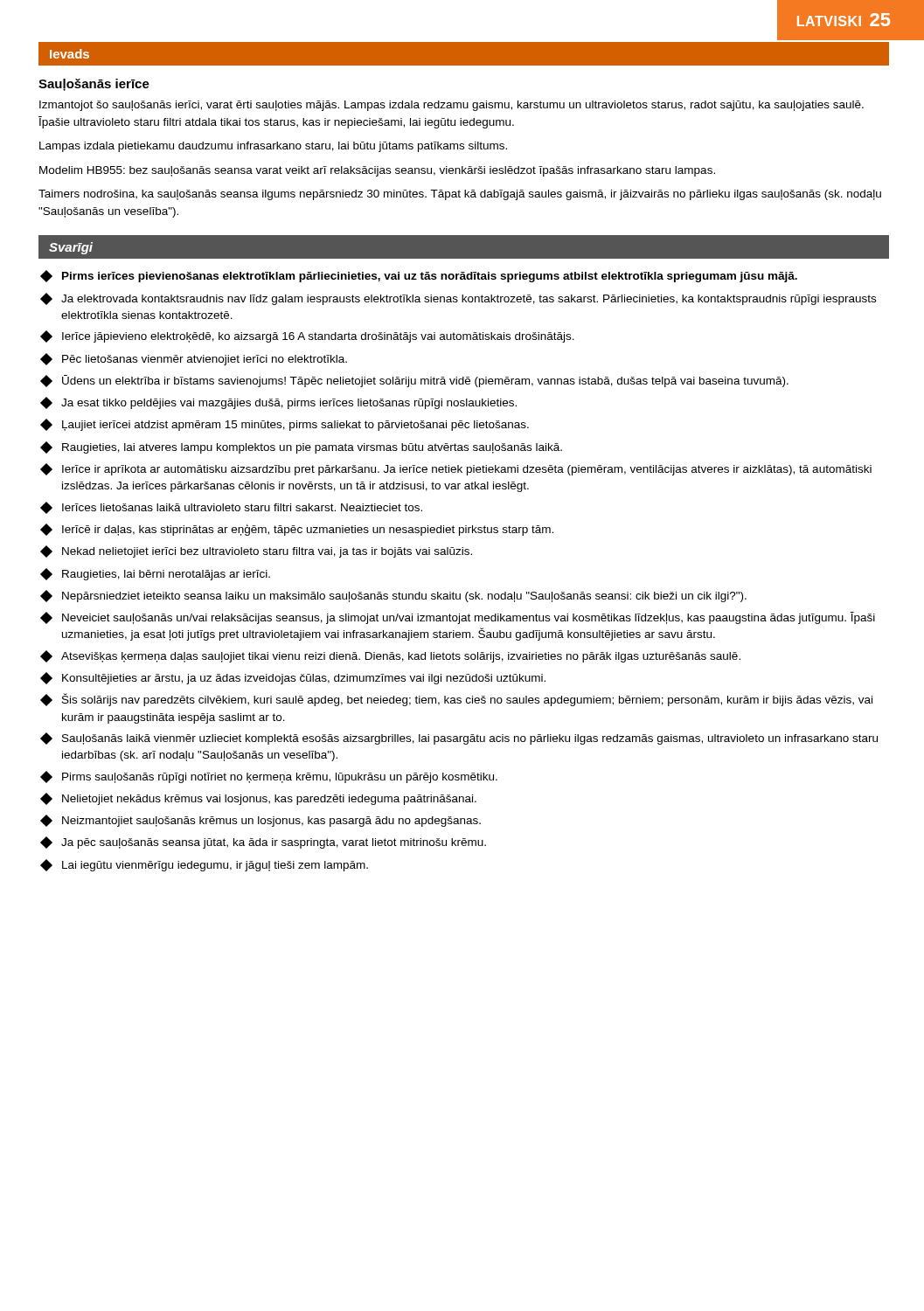Screen dimensions: 1311x924
Task: Point to the block starting "Raugieties, lai bērni nerotalājas ar ierīci."
Action: coord(155,574)
